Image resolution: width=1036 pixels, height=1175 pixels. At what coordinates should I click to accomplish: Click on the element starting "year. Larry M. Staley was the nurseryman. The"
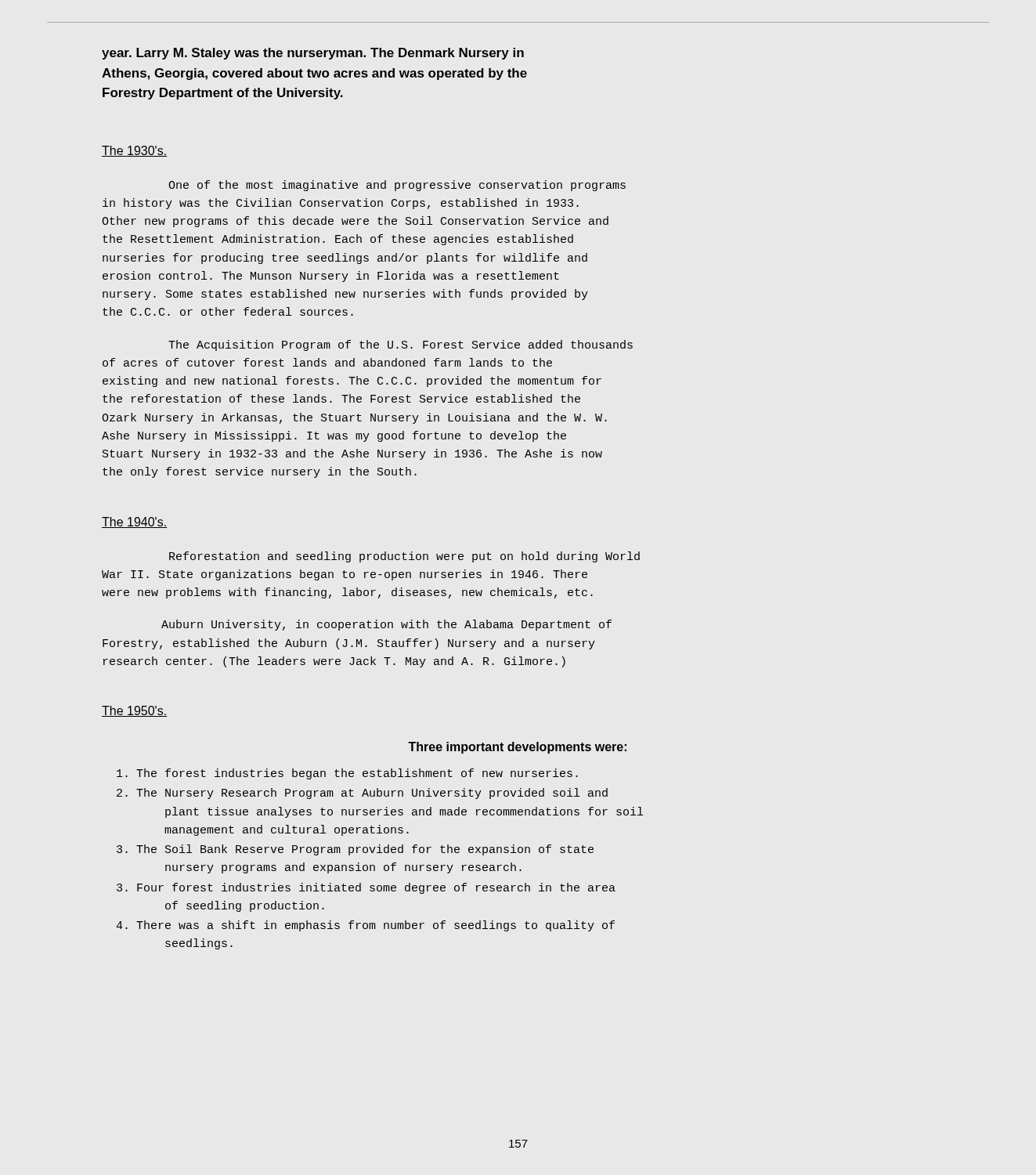[x=314, y=73]
